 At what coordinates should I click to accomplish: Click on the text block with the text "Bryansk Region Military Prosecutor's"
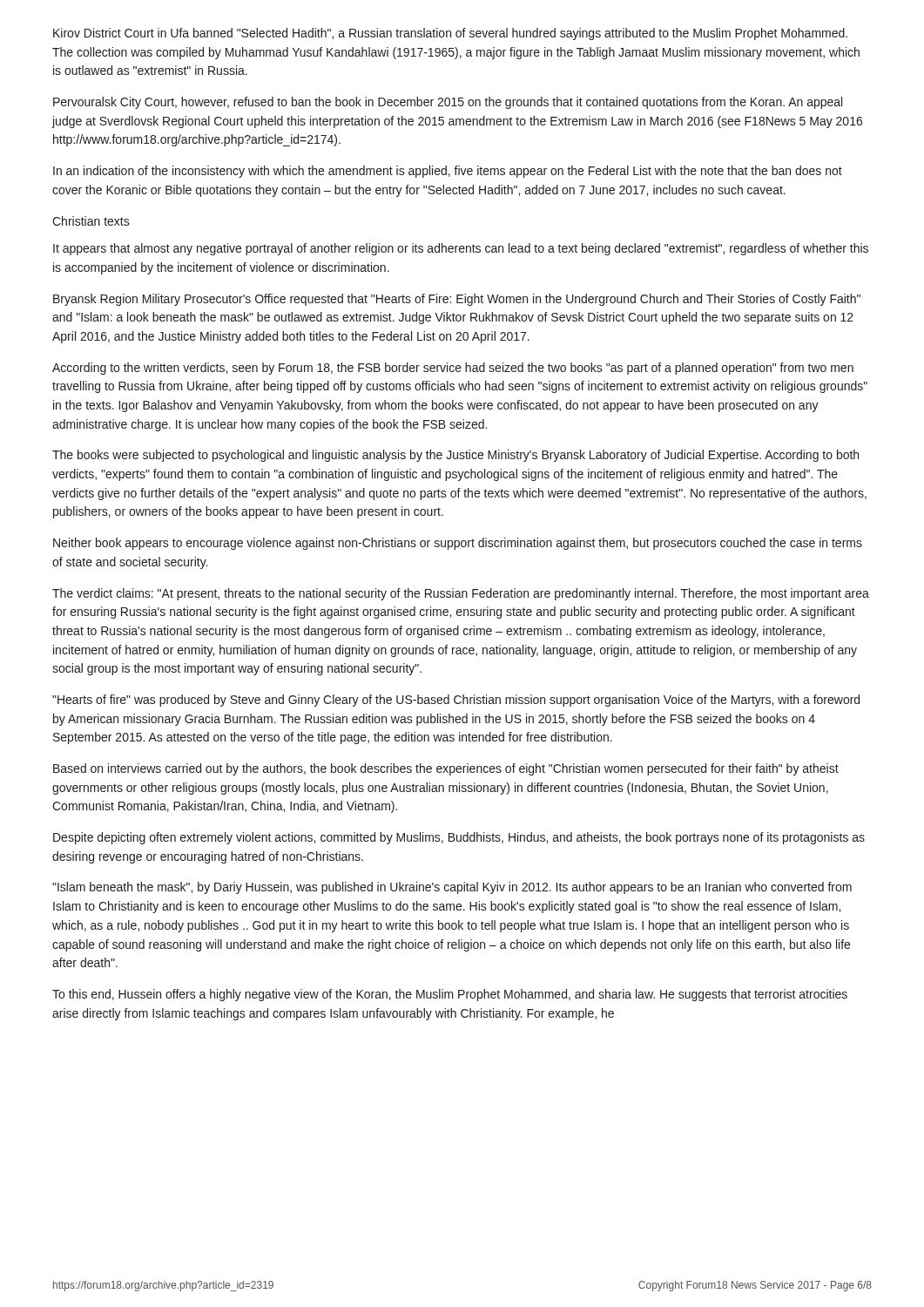(457, 317)
